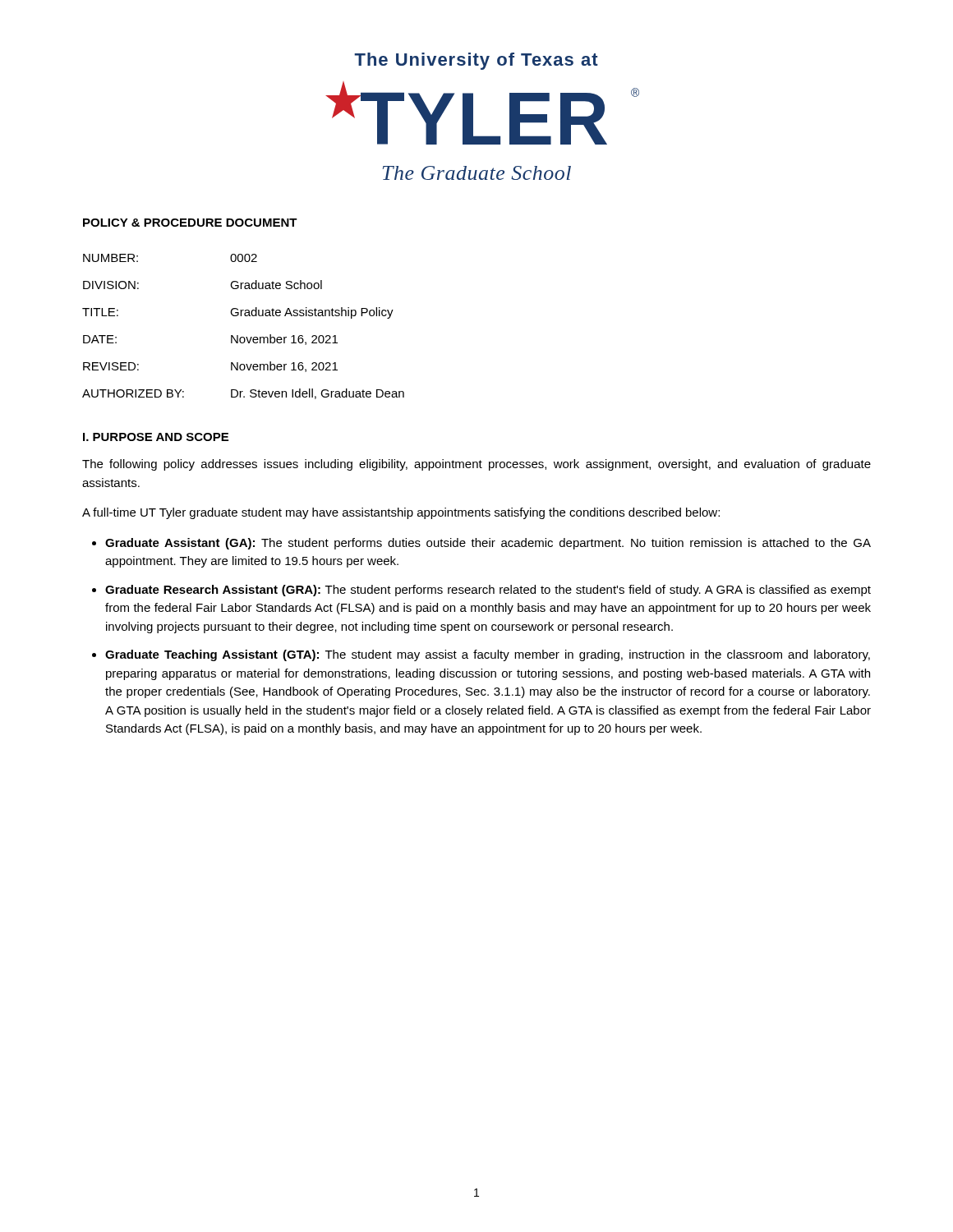Point to the text block starting "Graduate Research Assistant"
The width and height of the screenshot is (953, 1232).
[488, 607]
